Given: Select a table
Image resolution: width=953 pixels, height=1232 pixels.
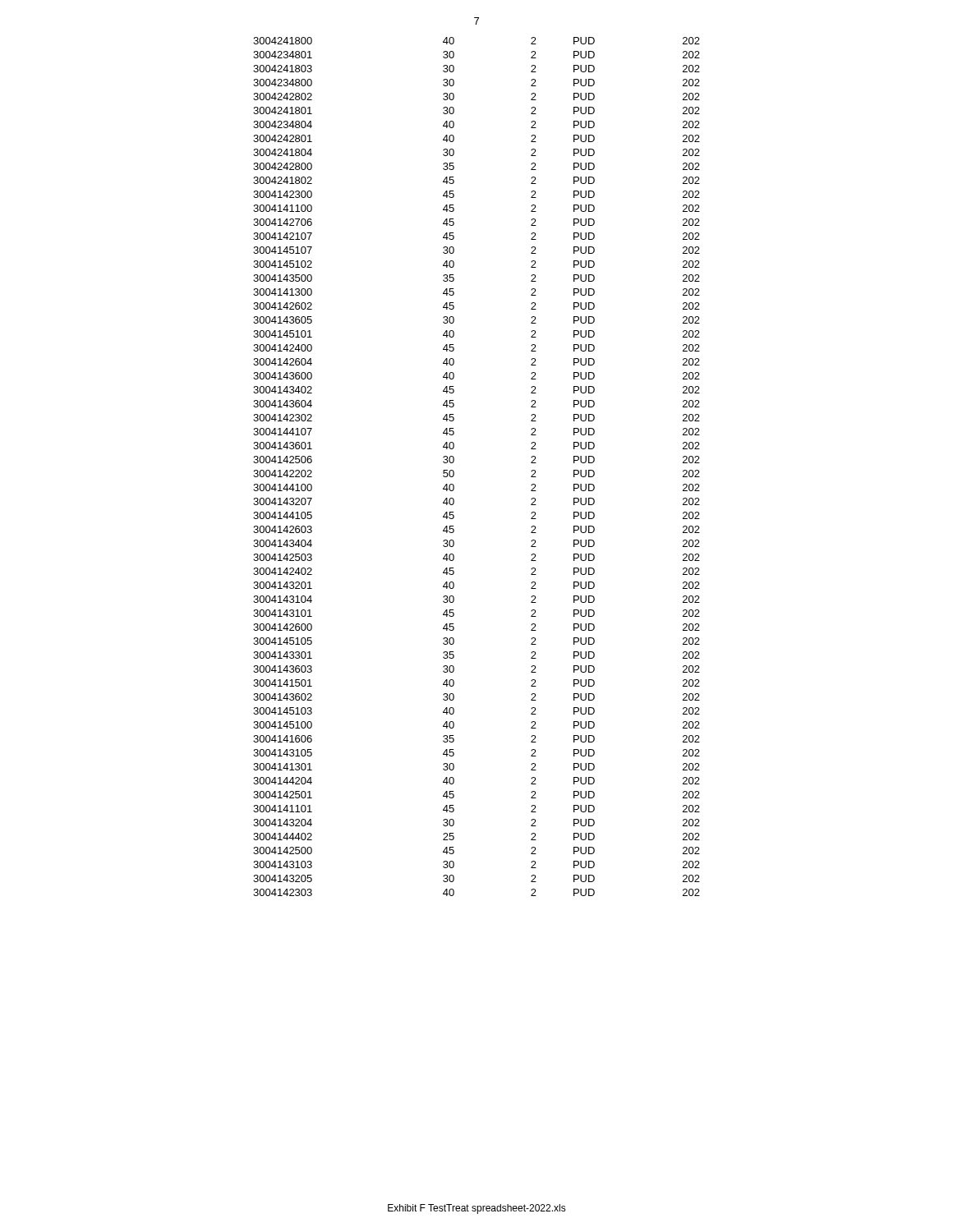Looking at the screenshot, I should pyautogui.click(x=476, y=466).
